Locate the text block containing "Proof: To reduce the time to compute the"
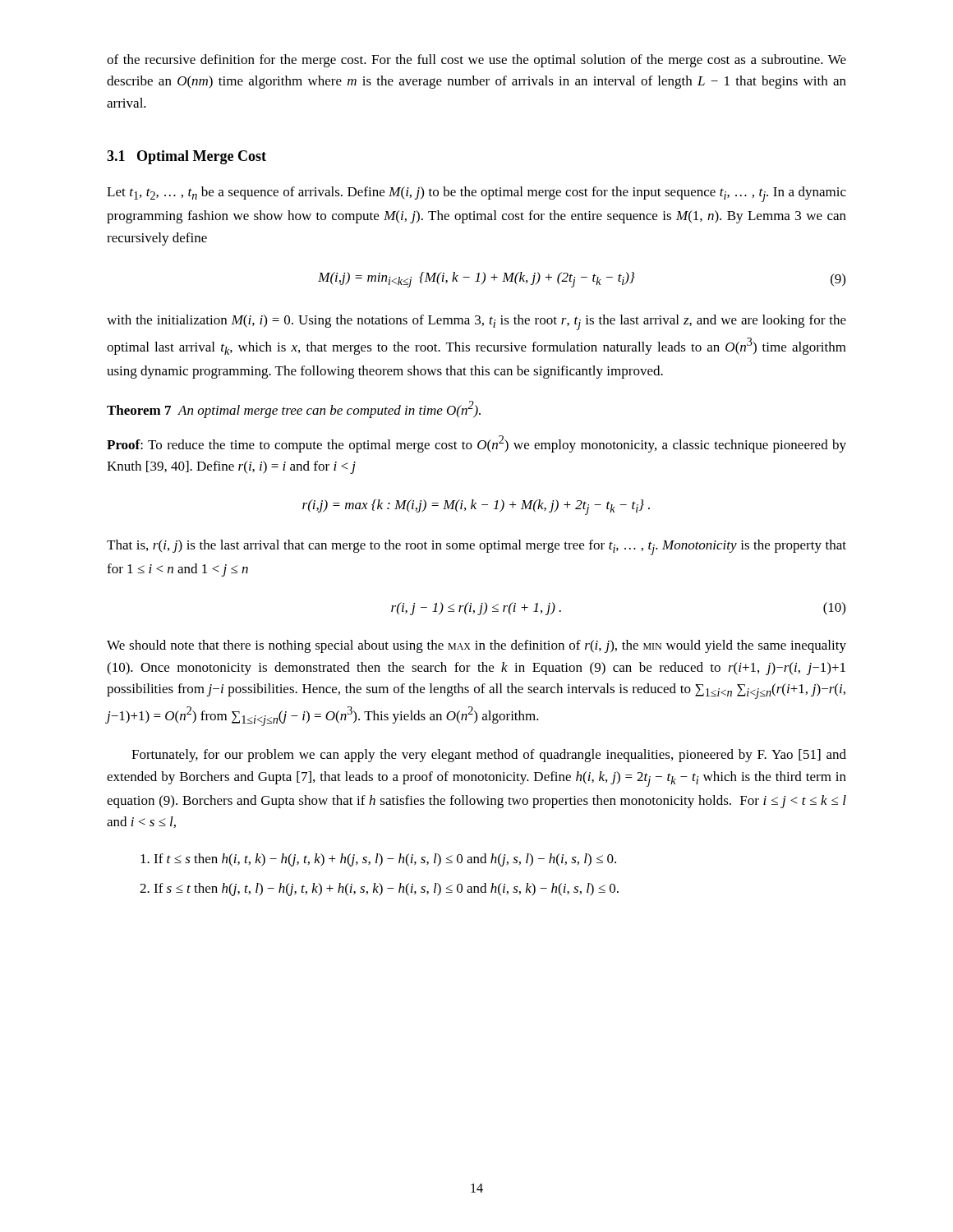Image resolution: width=953 pixels, height=1232 pixels. pyautogui.click(x=476, y=454)
